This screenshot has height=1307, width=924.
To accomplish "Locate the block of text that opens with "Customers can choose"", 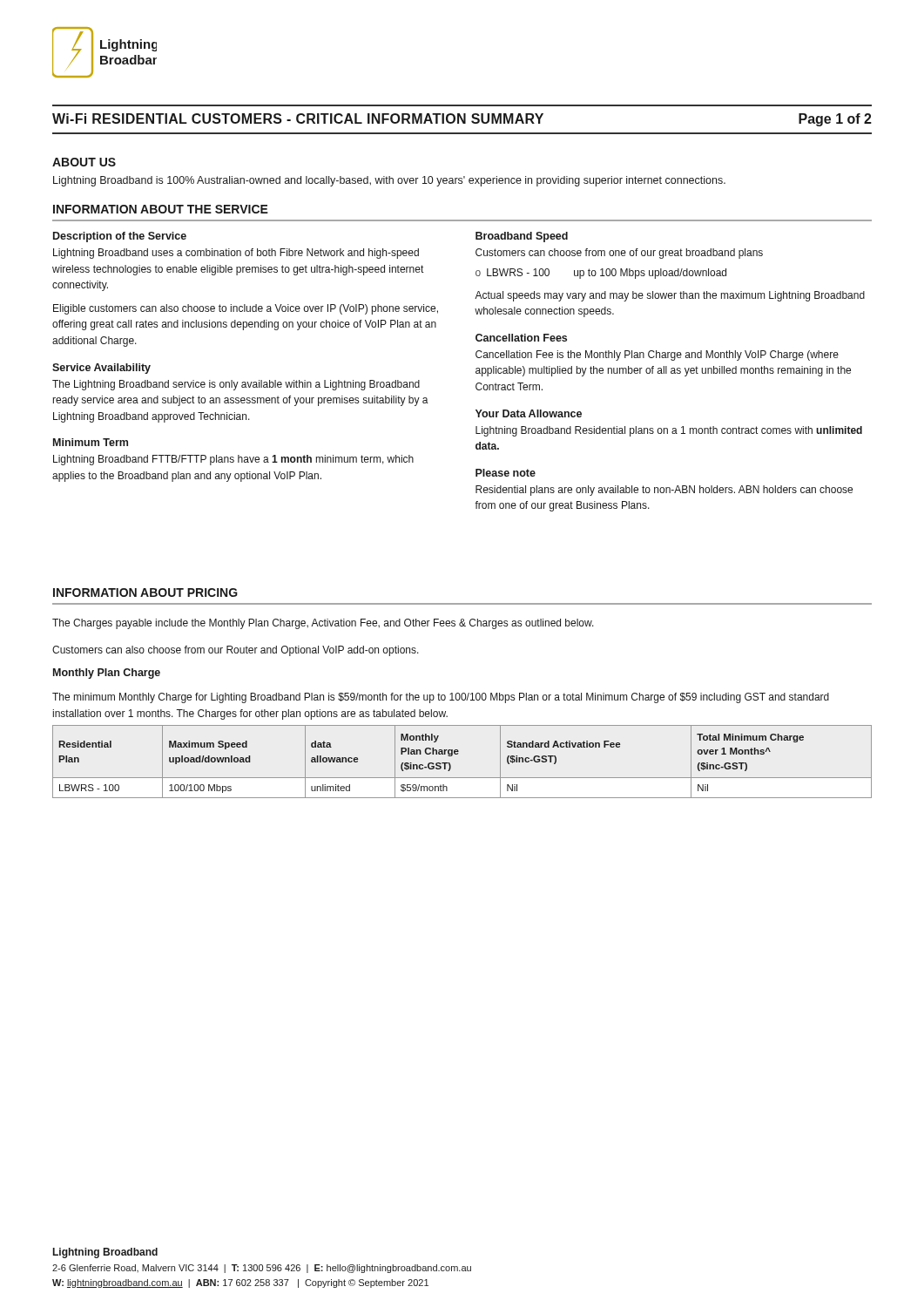I will 619,253.
